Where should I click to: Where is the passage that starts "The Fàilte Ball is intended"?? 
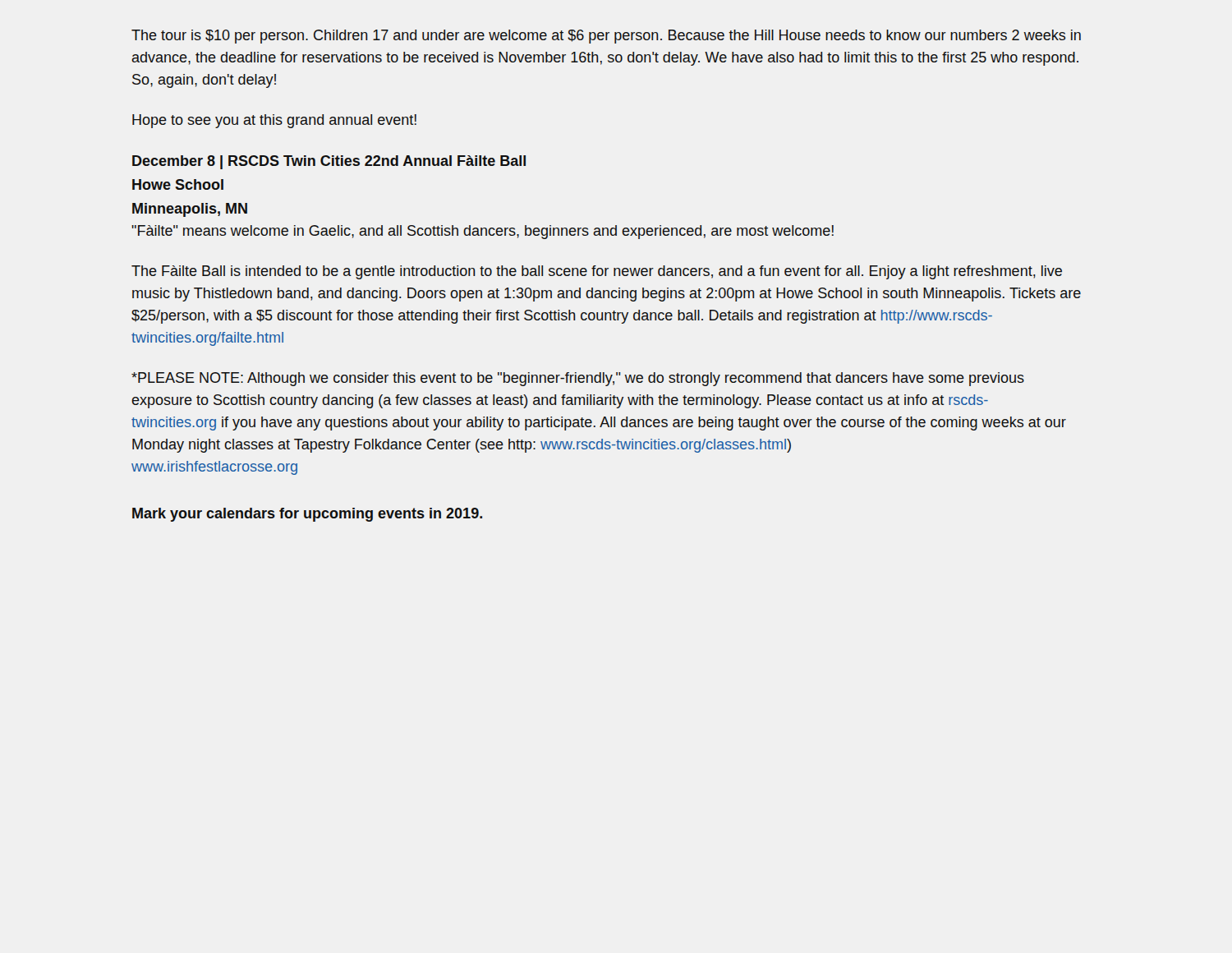coord(606,305)
